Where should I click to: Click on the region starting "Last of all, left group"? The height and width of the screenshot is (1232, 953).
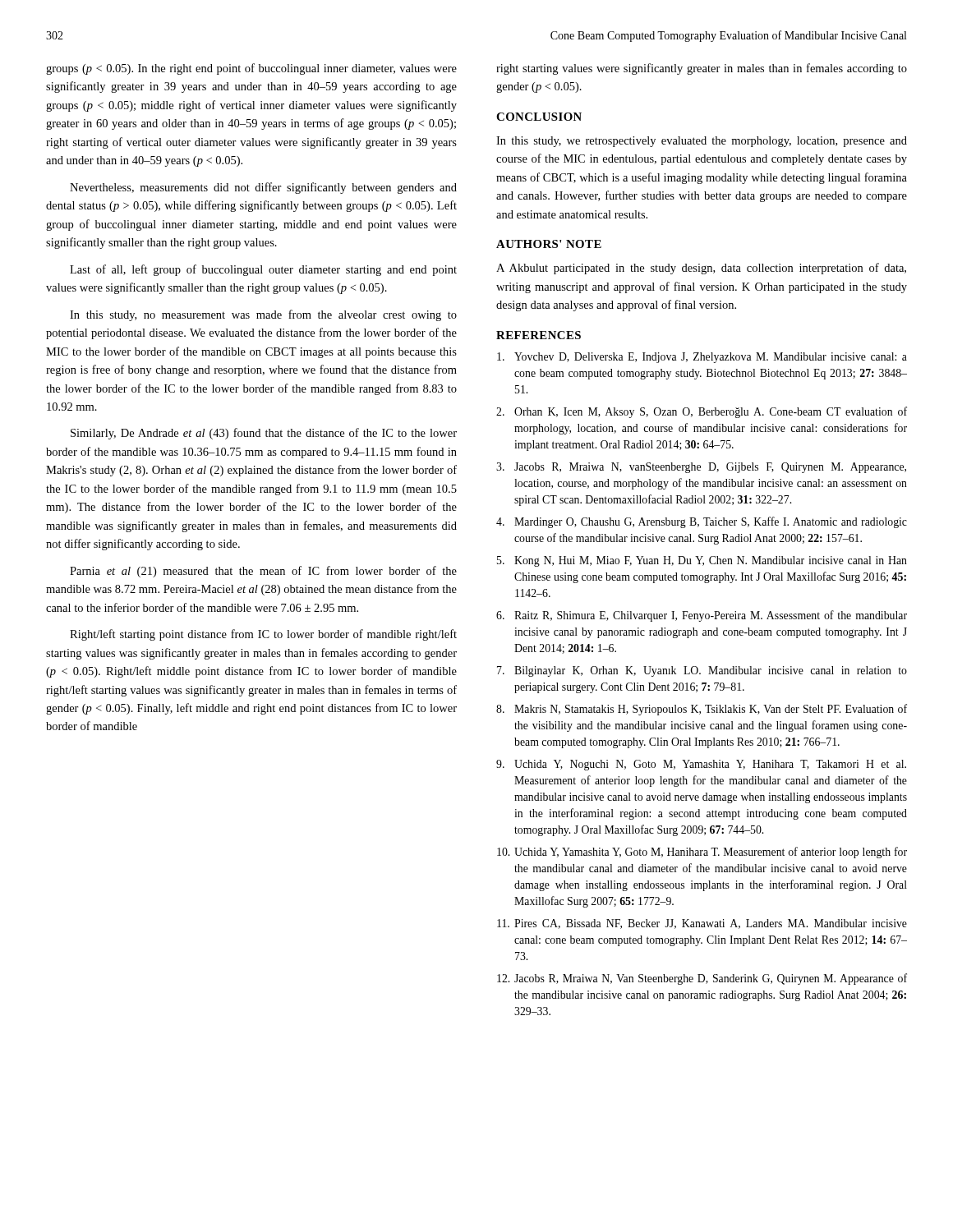pos(251,279)
